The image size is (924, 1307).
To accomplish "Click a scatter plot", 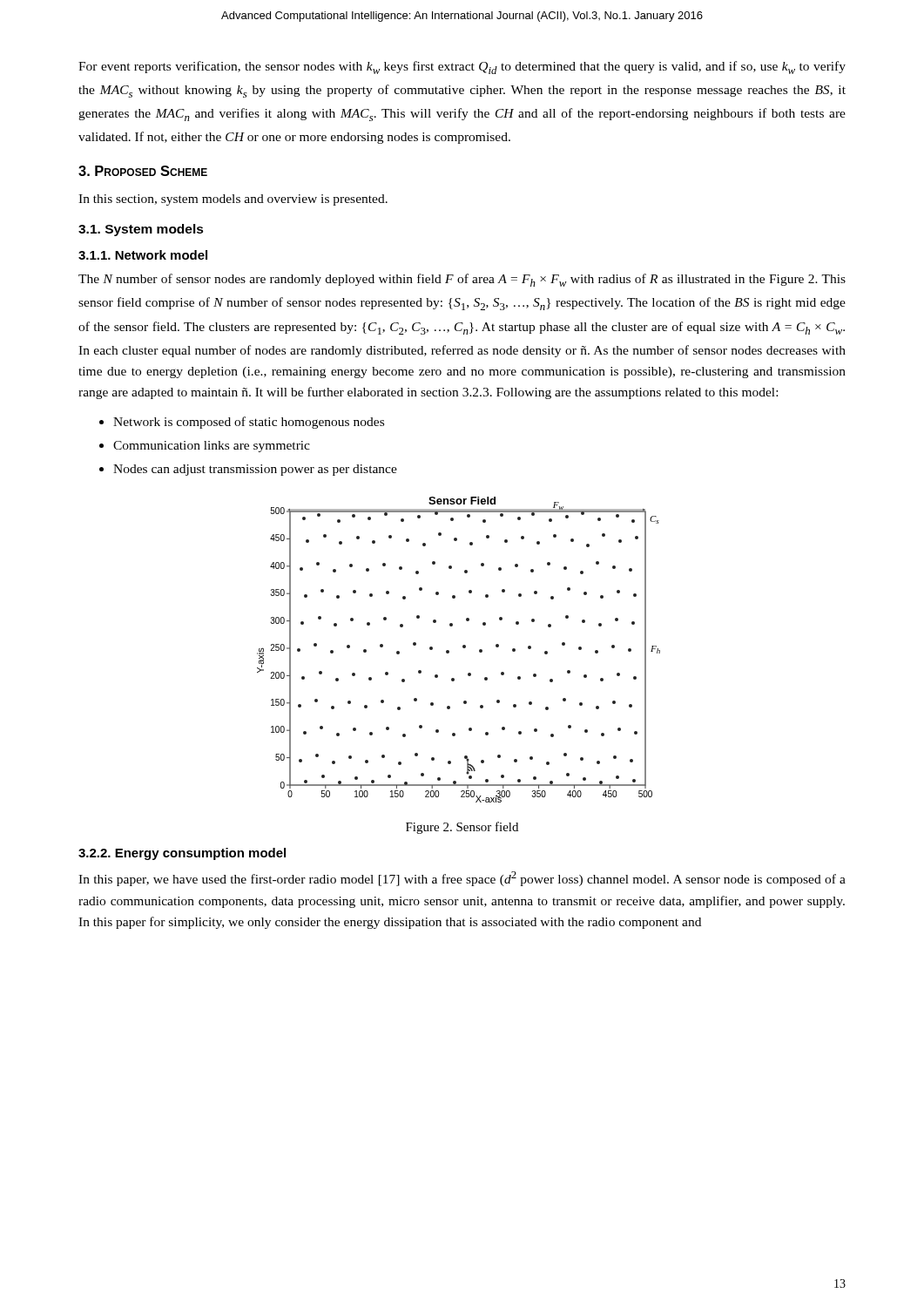I will click(462, 654).
